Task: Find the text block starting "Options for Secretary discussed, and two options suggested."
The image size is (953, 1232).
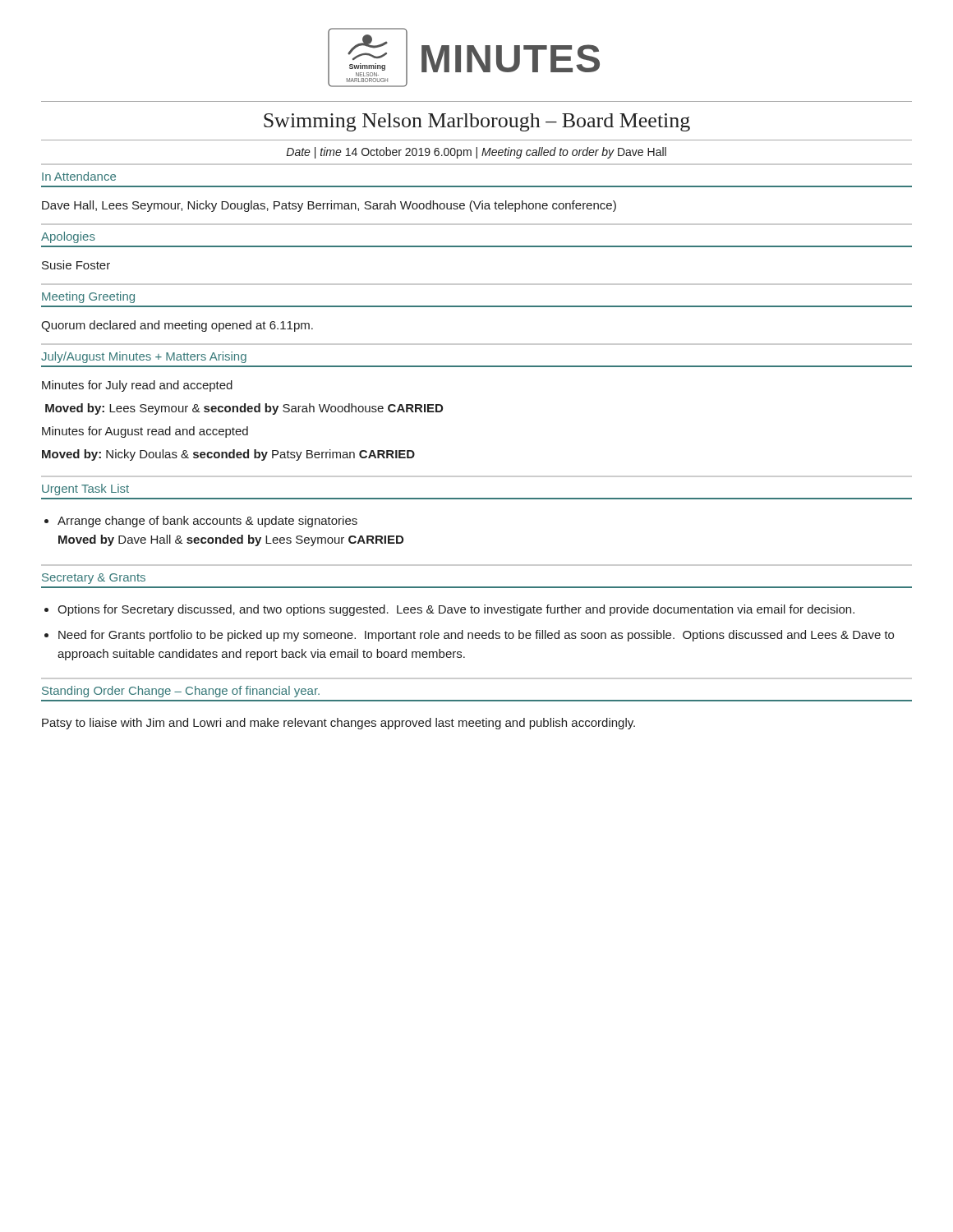Action: pos(456,609)
